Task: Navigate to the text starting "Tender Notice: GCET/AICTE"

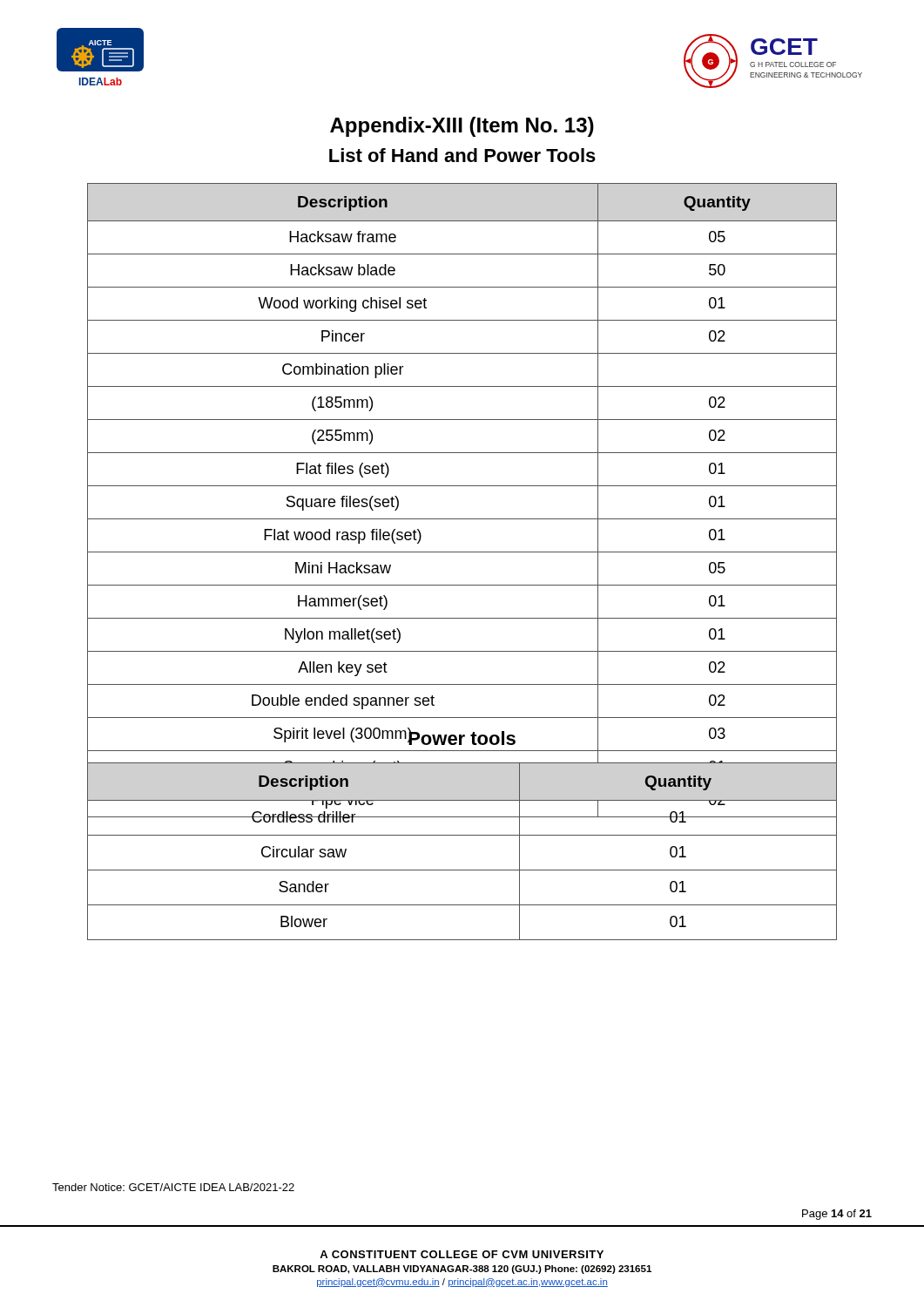Action: (173, 1187)
